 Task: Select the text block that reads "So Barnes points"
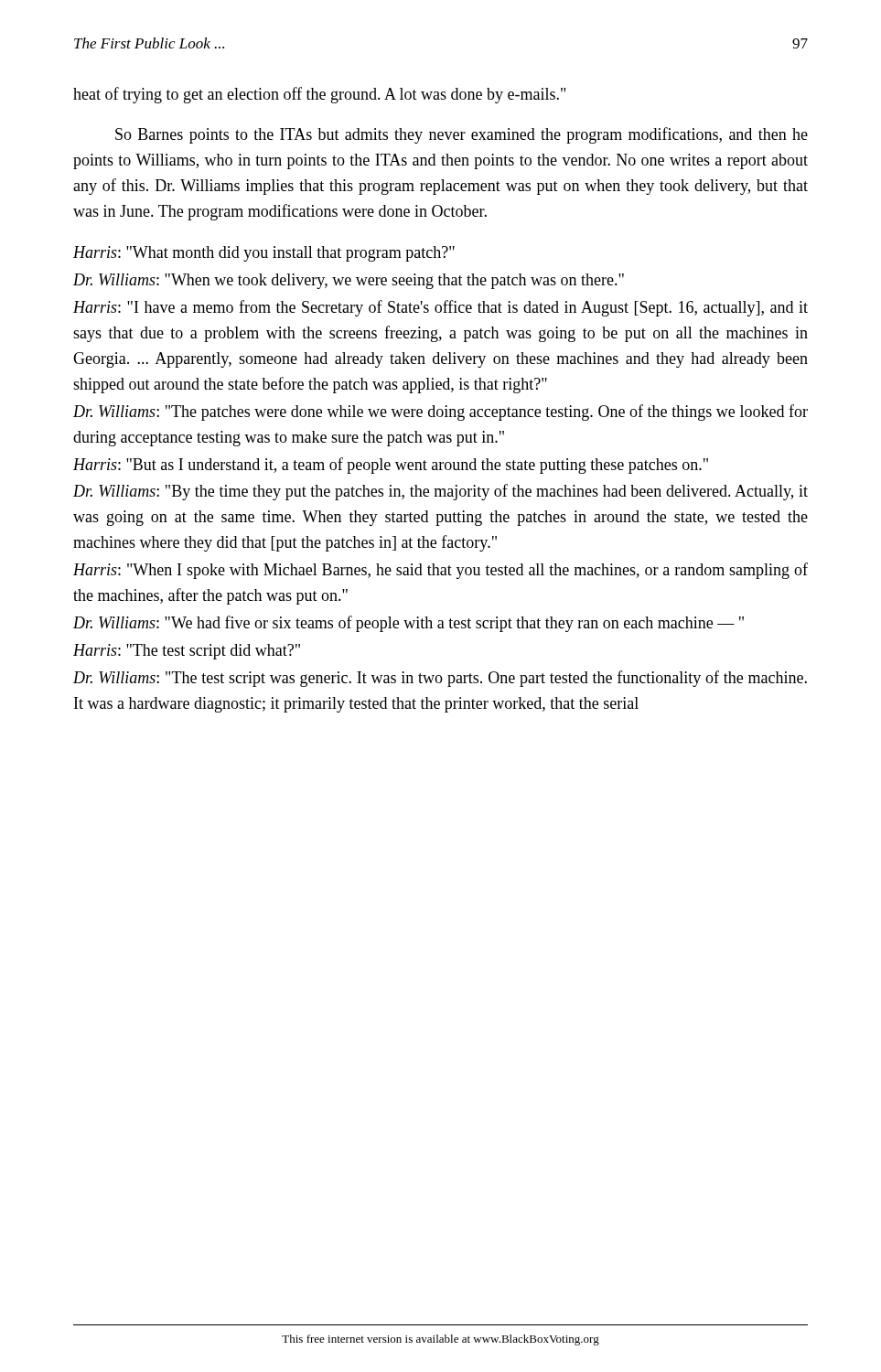pos(440,173)
